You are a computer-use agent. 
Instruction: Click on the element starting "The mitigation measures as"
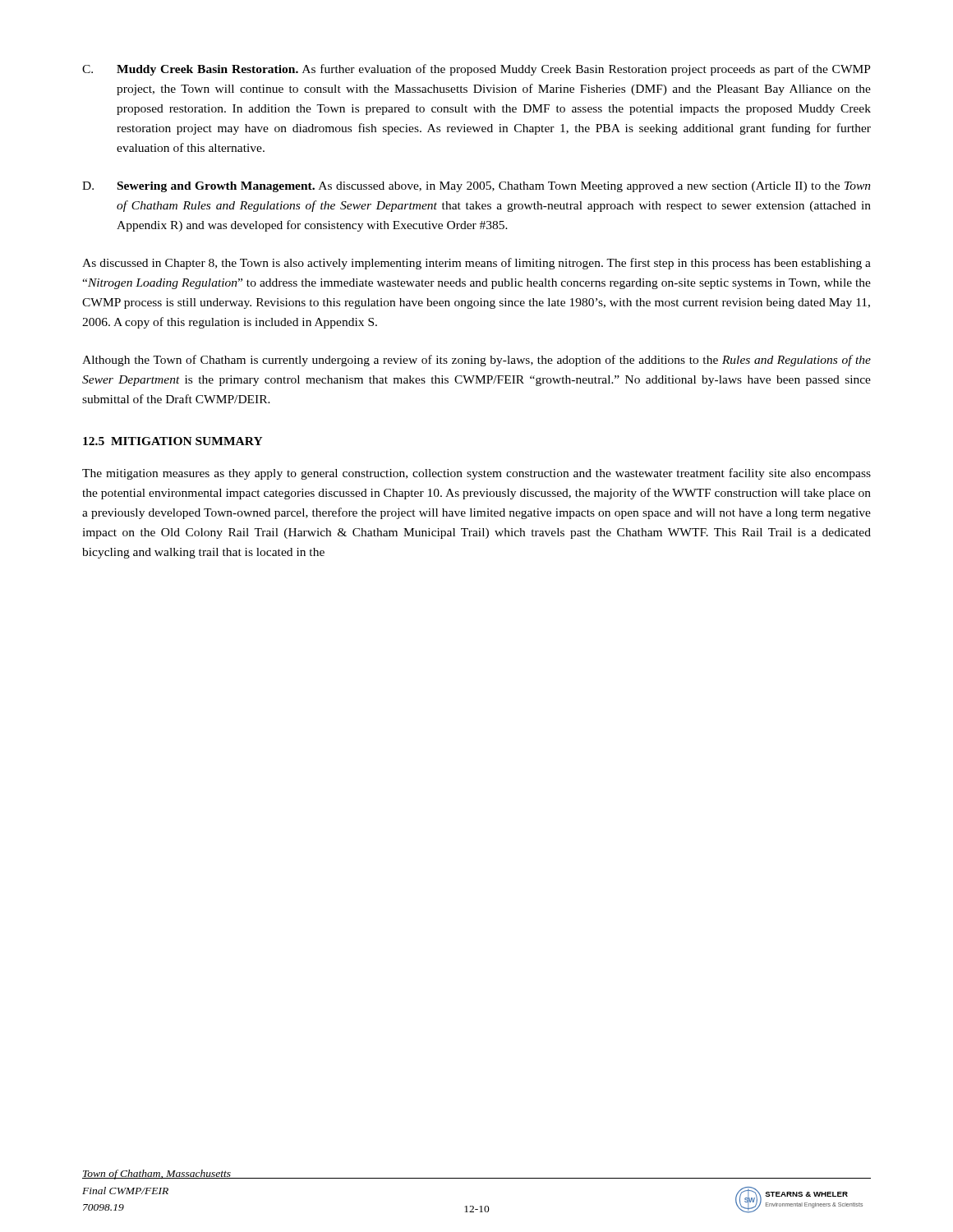tap(476, 512)
